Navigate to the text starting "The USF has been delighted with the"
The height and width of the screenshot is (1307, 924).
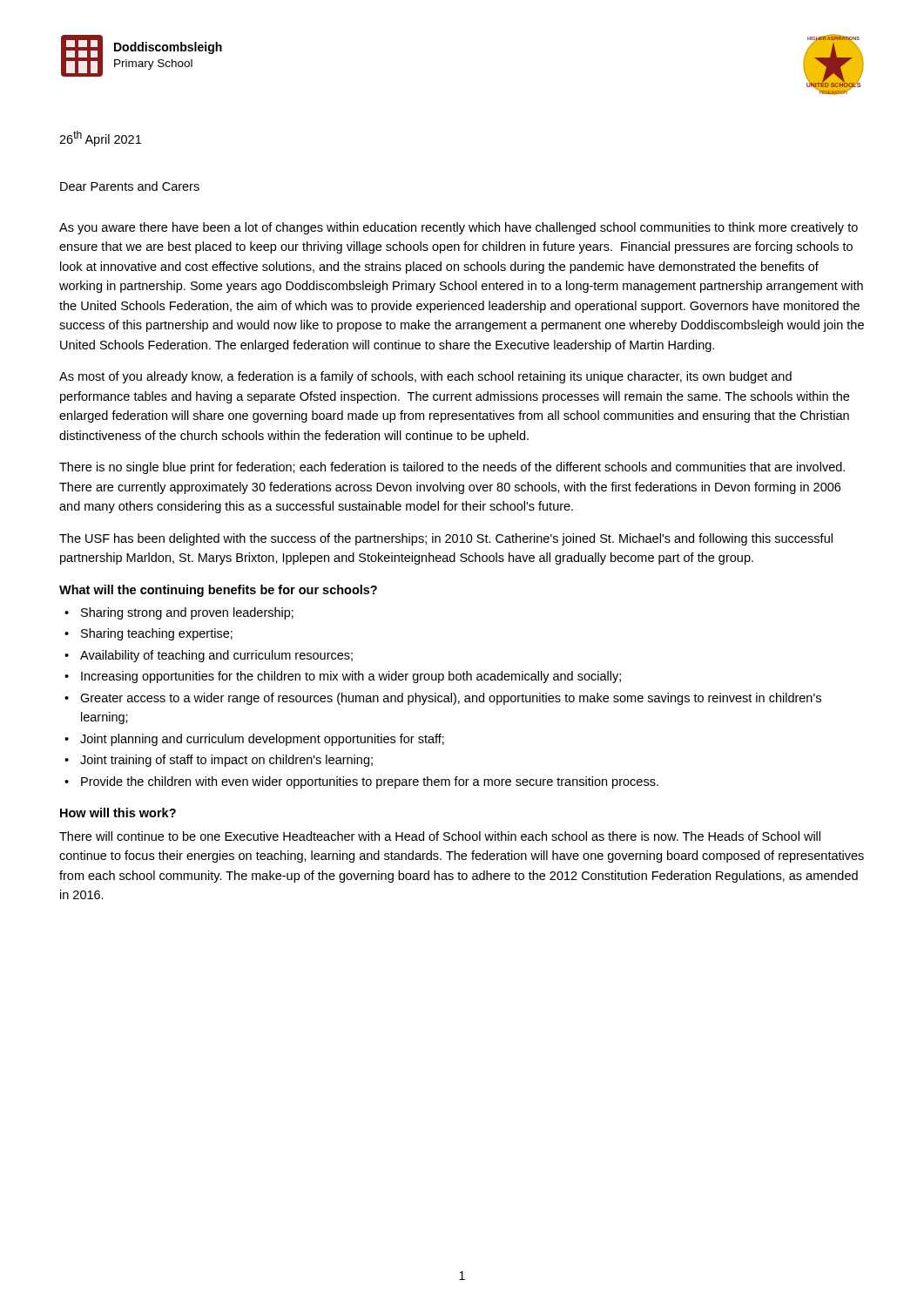[462, 548]
